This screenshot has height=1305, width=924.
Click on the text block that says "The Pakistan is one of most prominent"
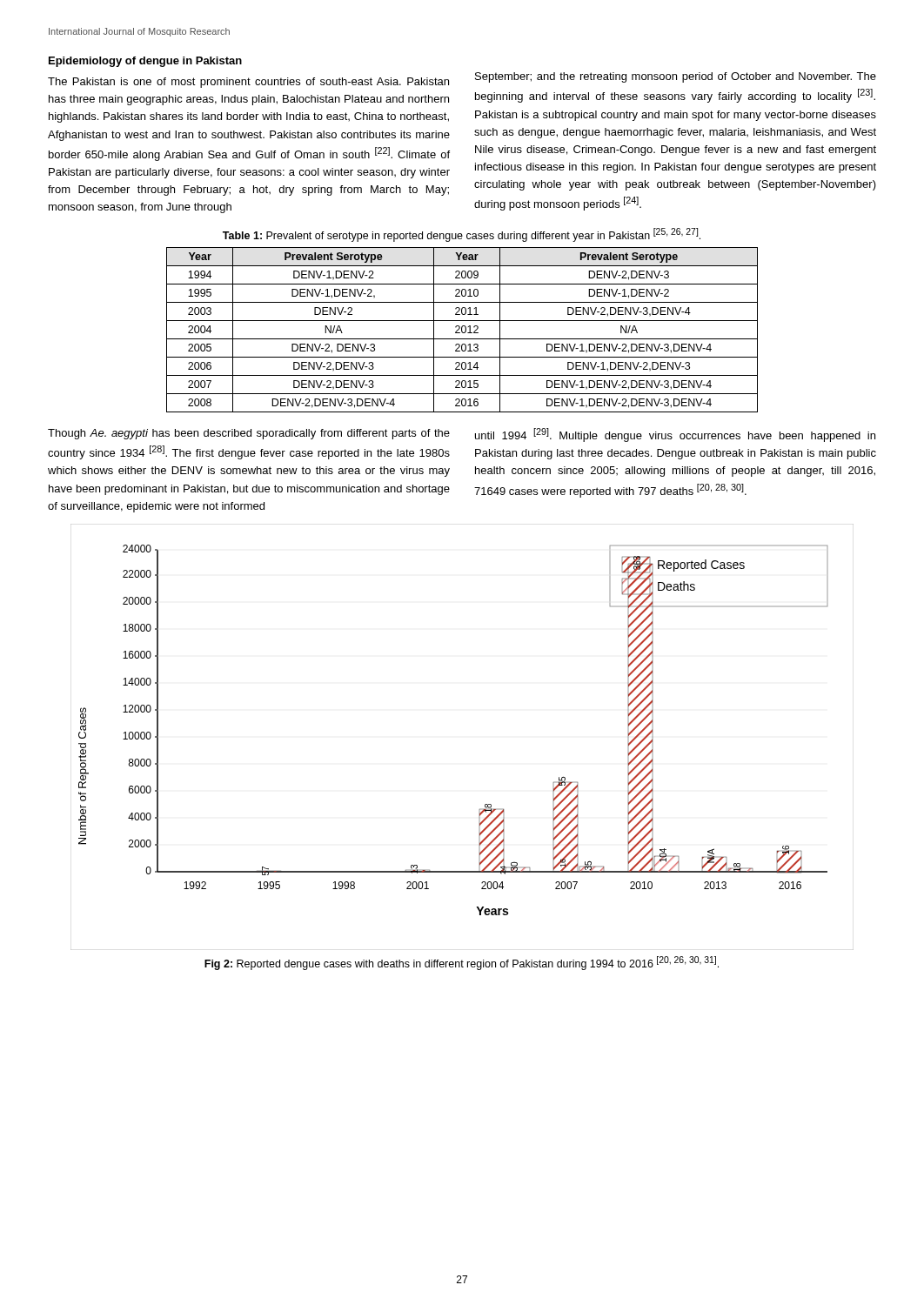tap(249, 144)
